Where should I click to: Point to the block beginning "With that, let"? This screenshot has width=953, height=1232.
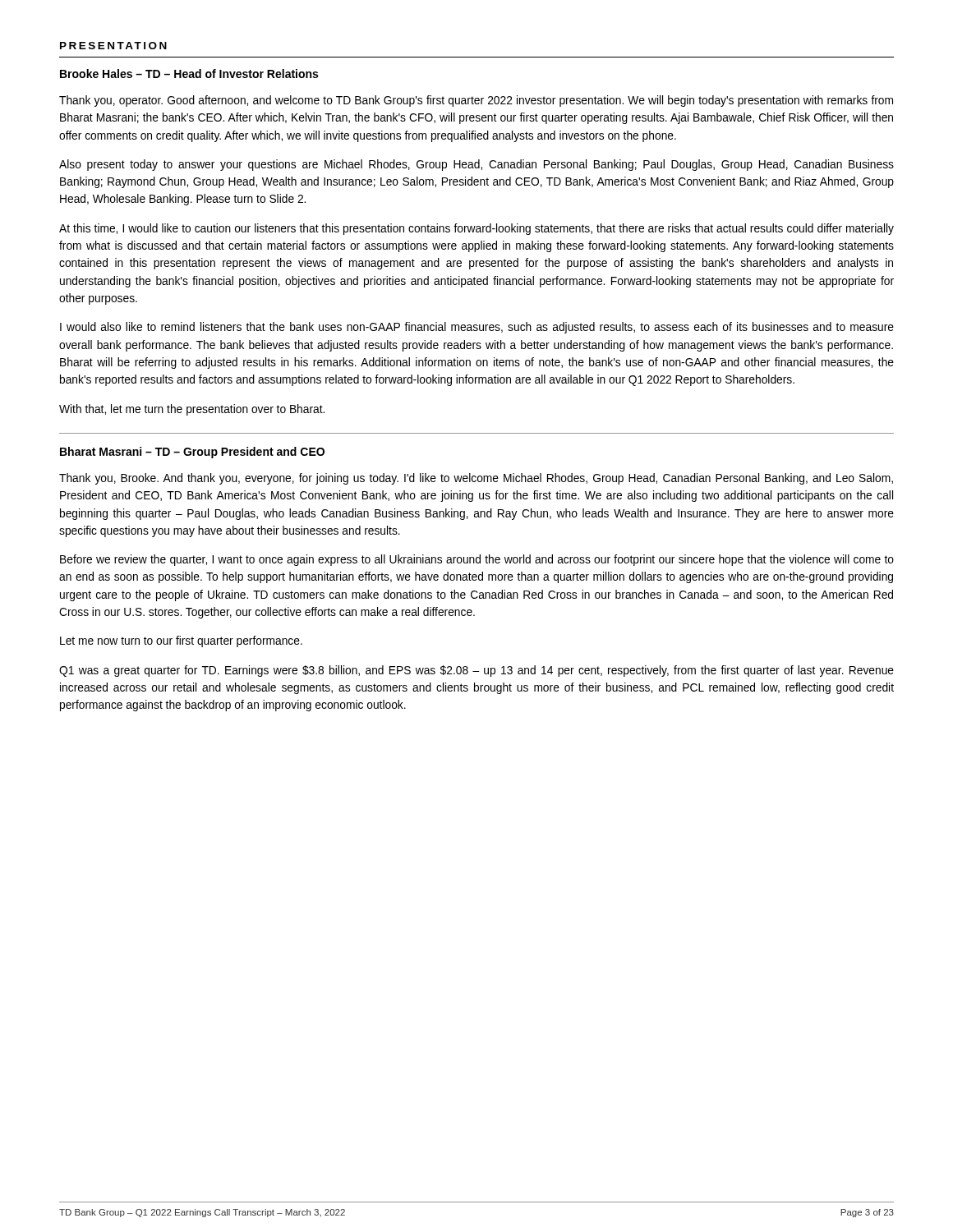(192, 410)
